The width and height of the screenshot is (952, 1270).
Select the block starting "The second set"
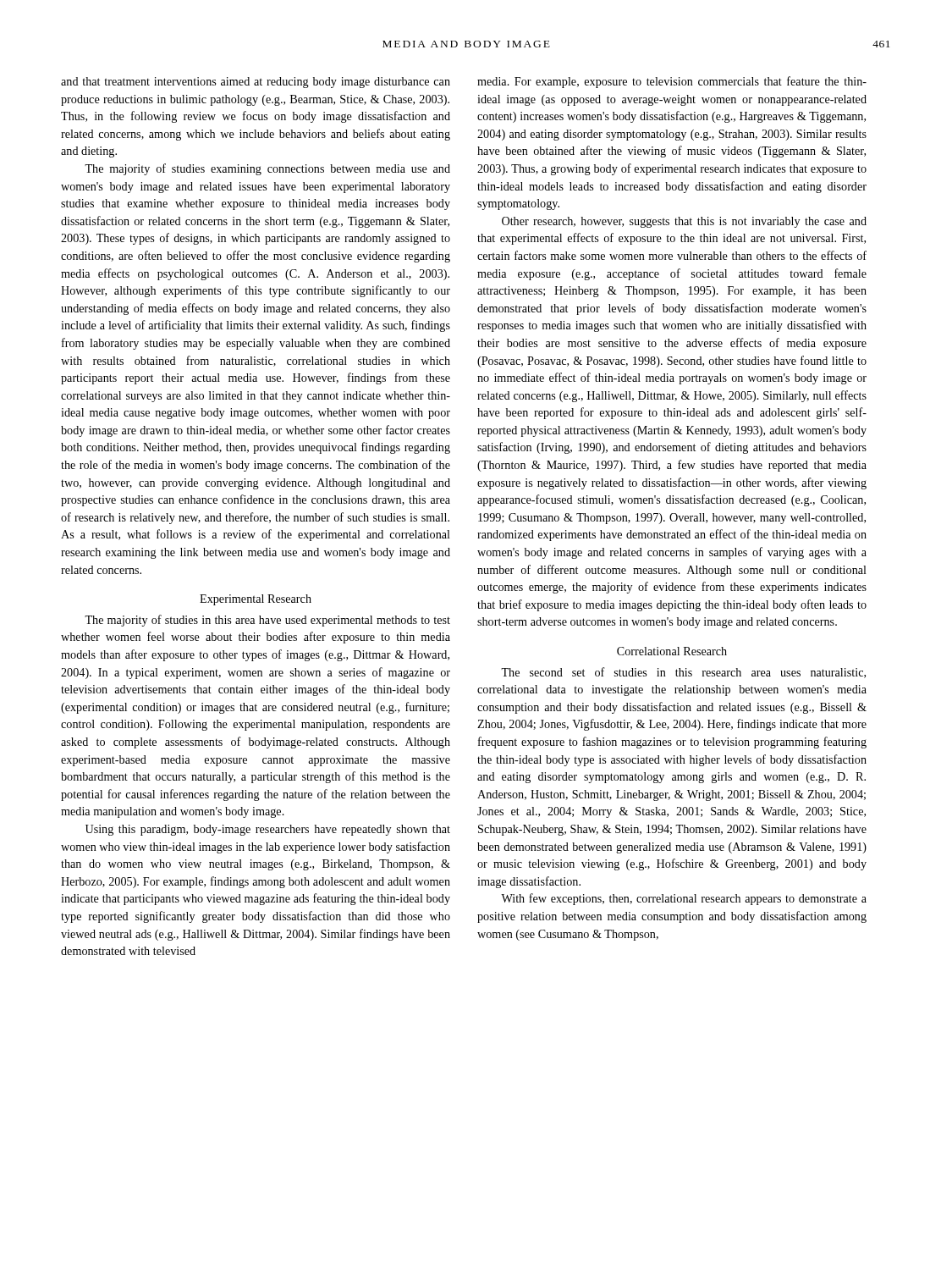(x=672, y=803)
